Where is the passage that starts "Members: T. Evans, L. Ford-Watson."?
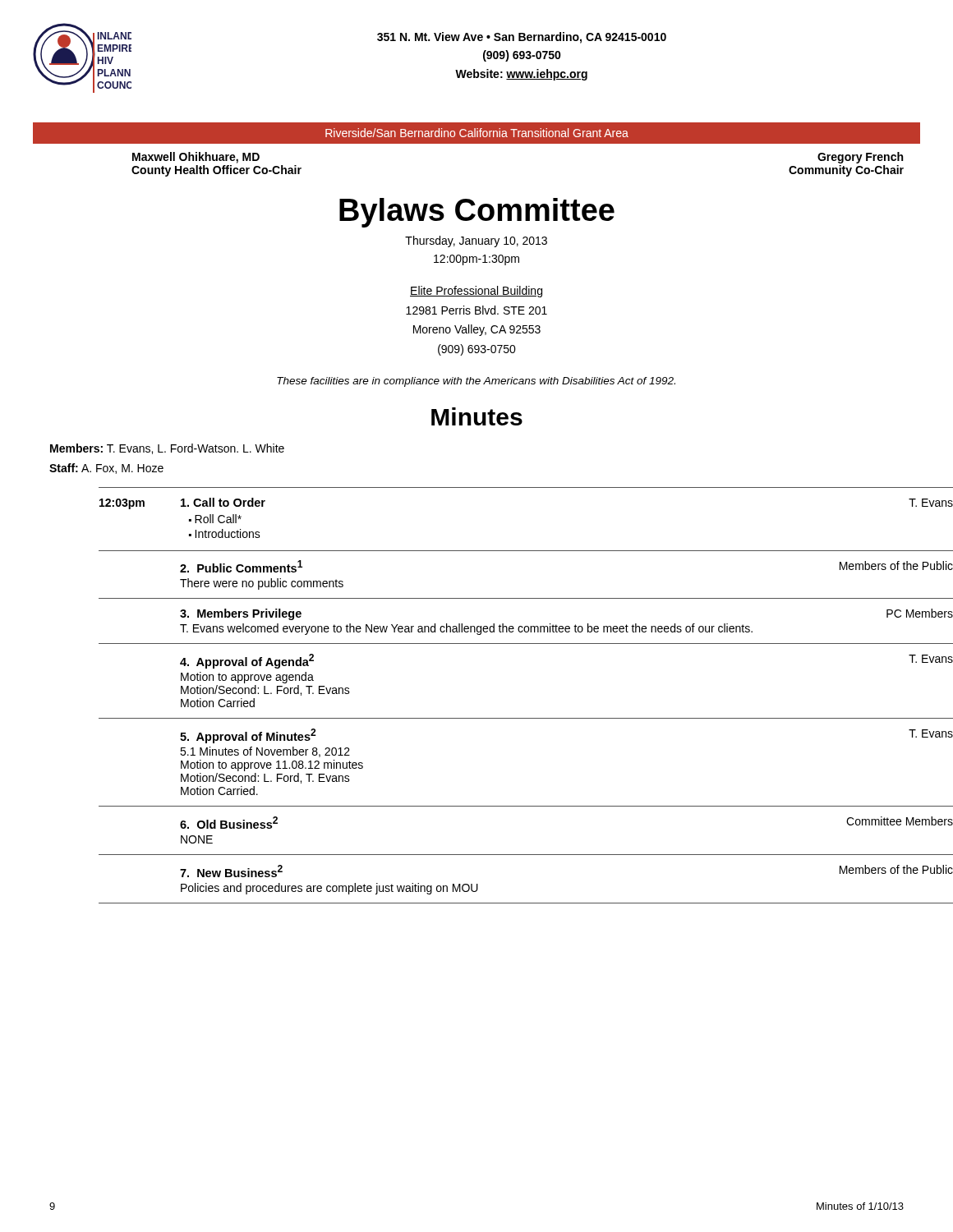953x1232 pixels. click(x=167, y=458)
